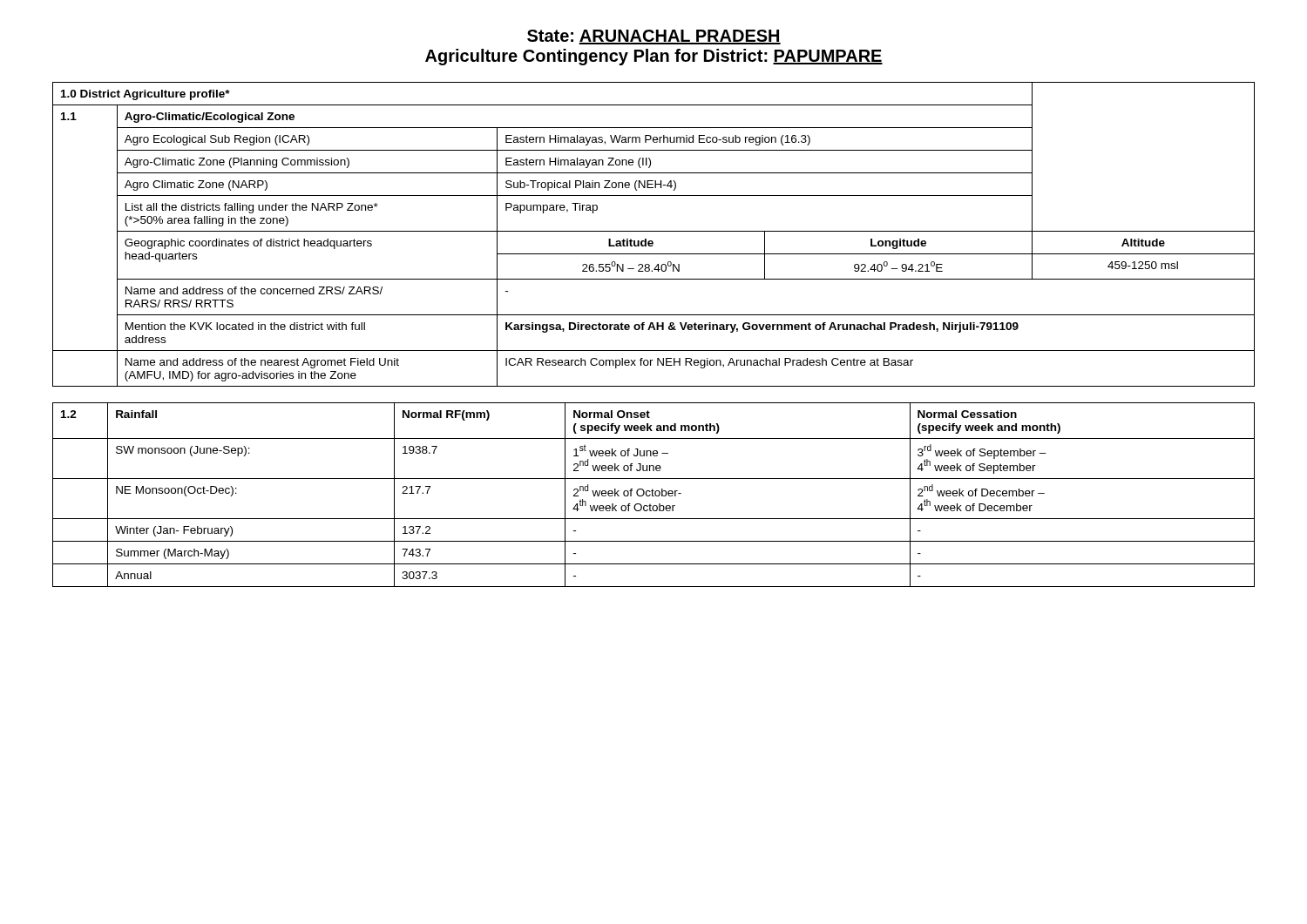Find the table that mentions "3 rd week"
The width and height of the screenshot is (1307, 924).
pos(654,494)
